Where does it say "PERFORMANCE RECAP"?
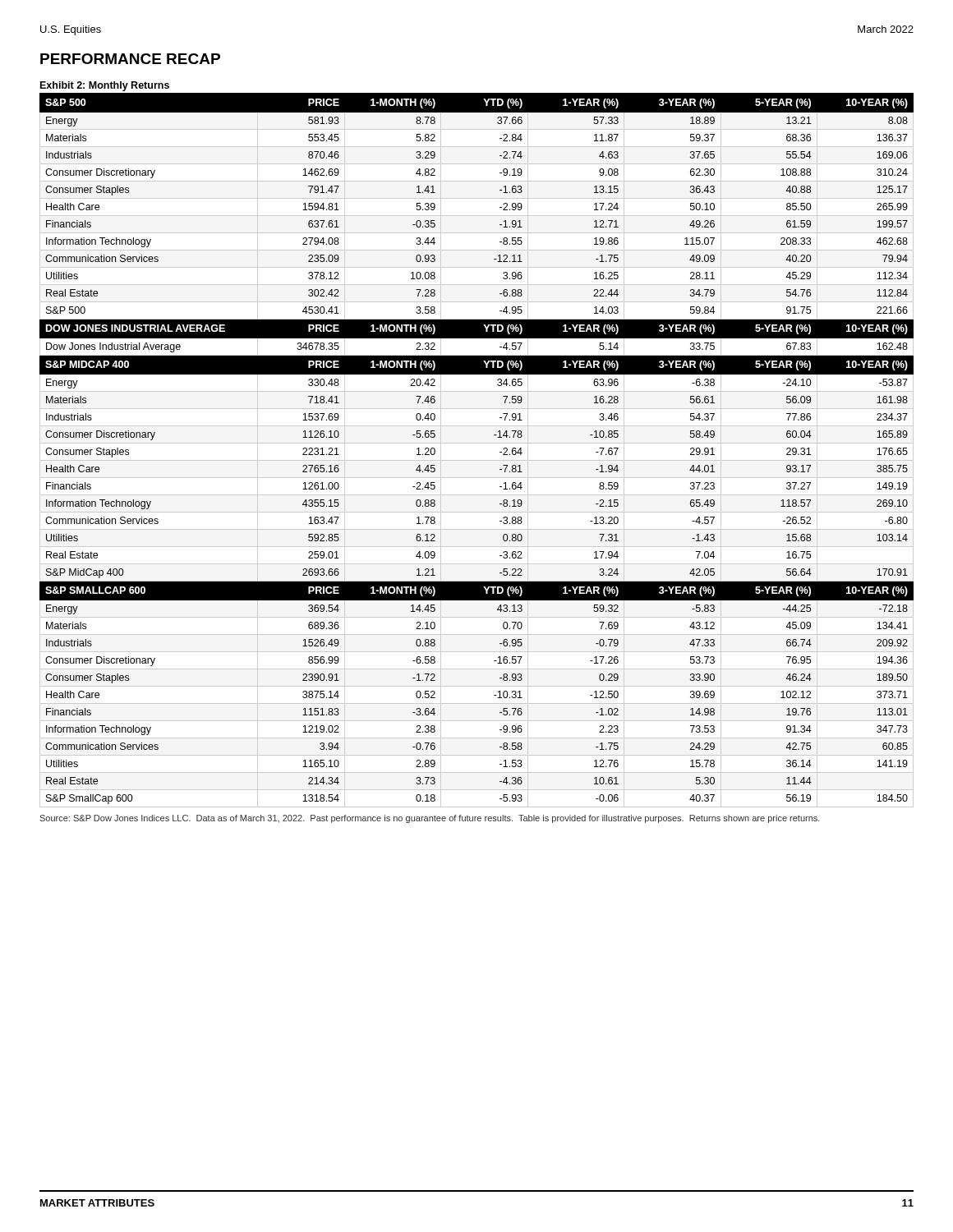 point(130,59)
